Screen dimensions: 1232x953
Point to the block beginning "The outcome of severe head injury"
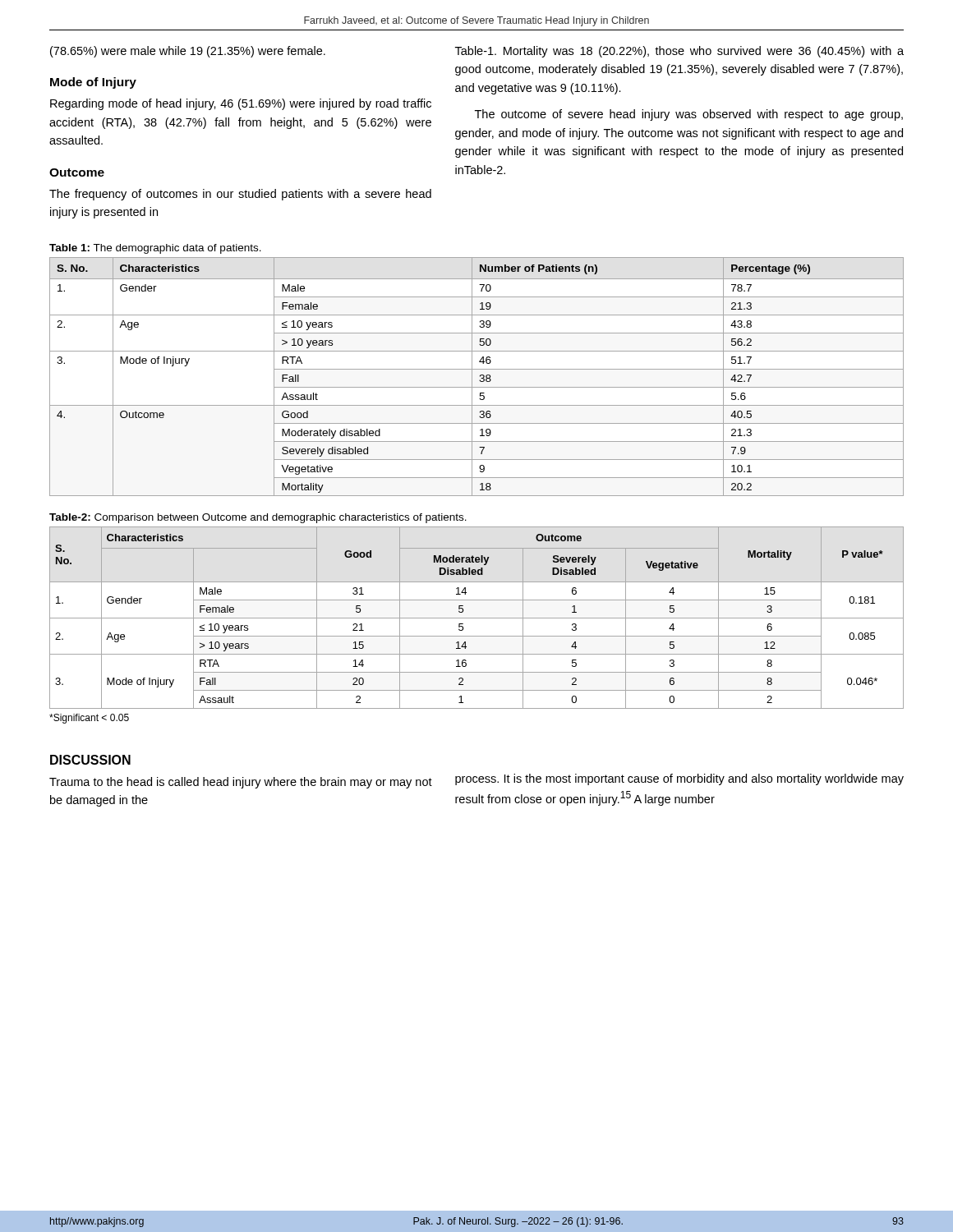[x=679, y=142]
